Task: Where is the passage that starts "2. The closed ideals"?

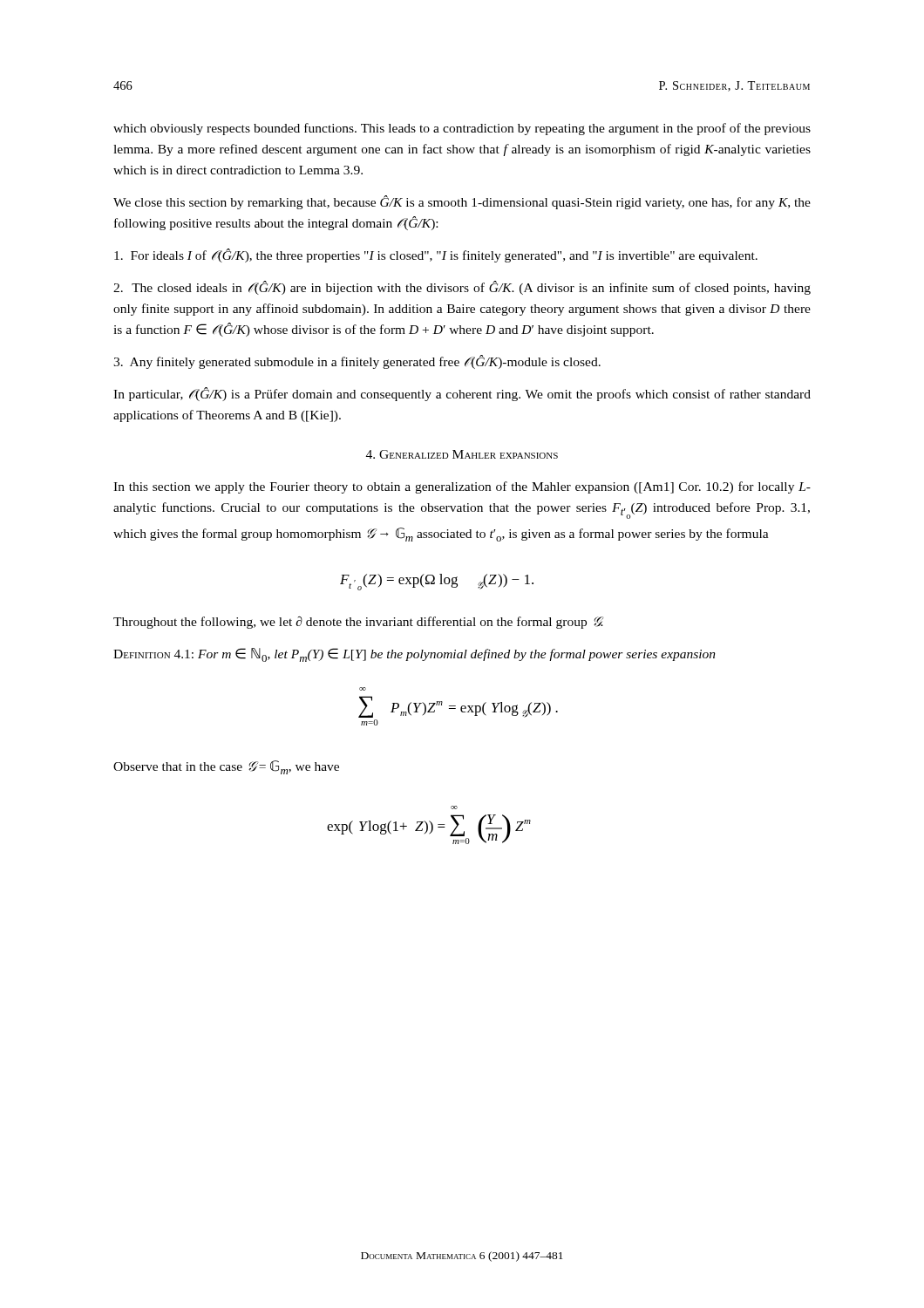Action: 462,309
